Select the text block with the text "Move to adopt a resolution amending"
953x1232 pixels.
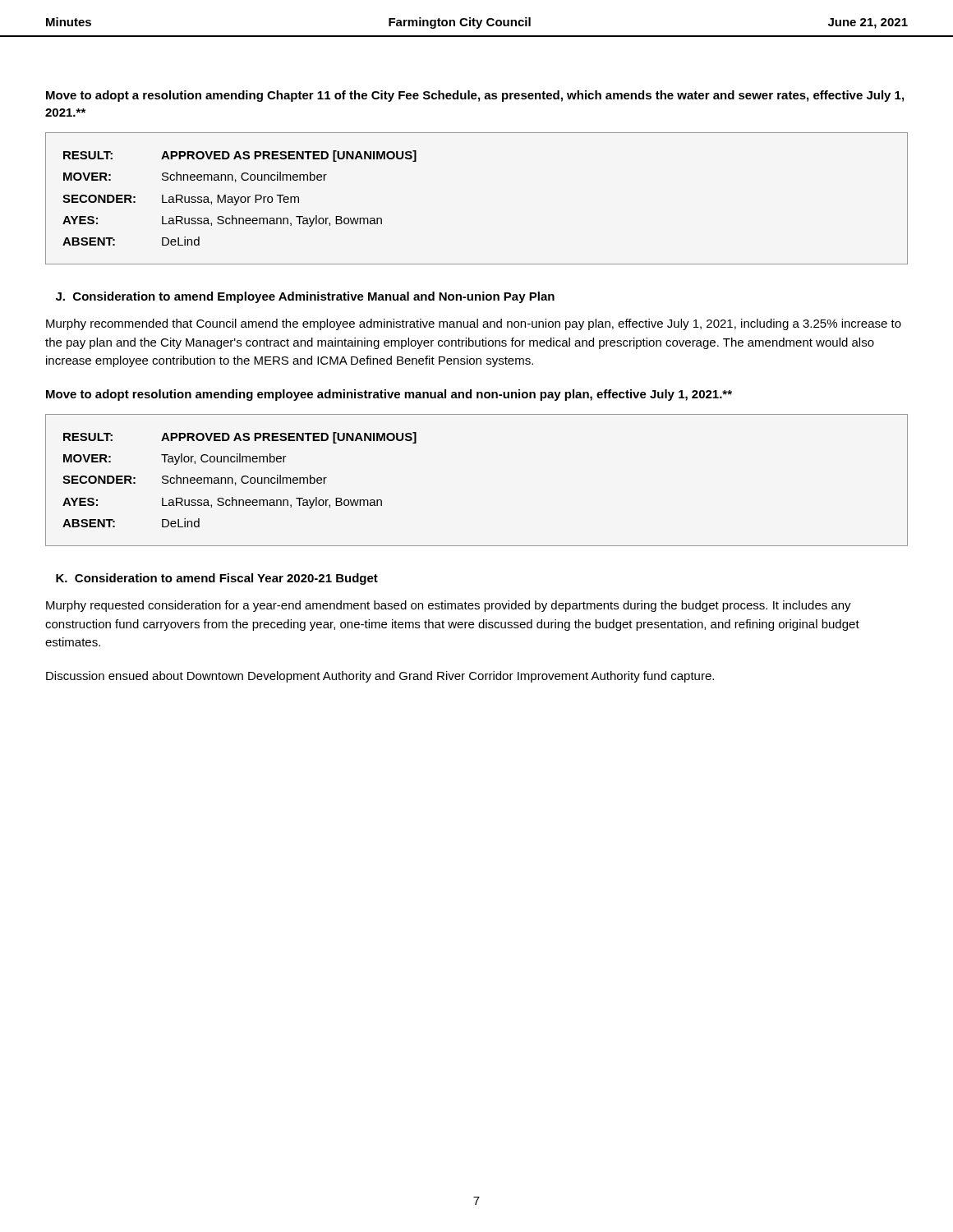click(475, 103)
